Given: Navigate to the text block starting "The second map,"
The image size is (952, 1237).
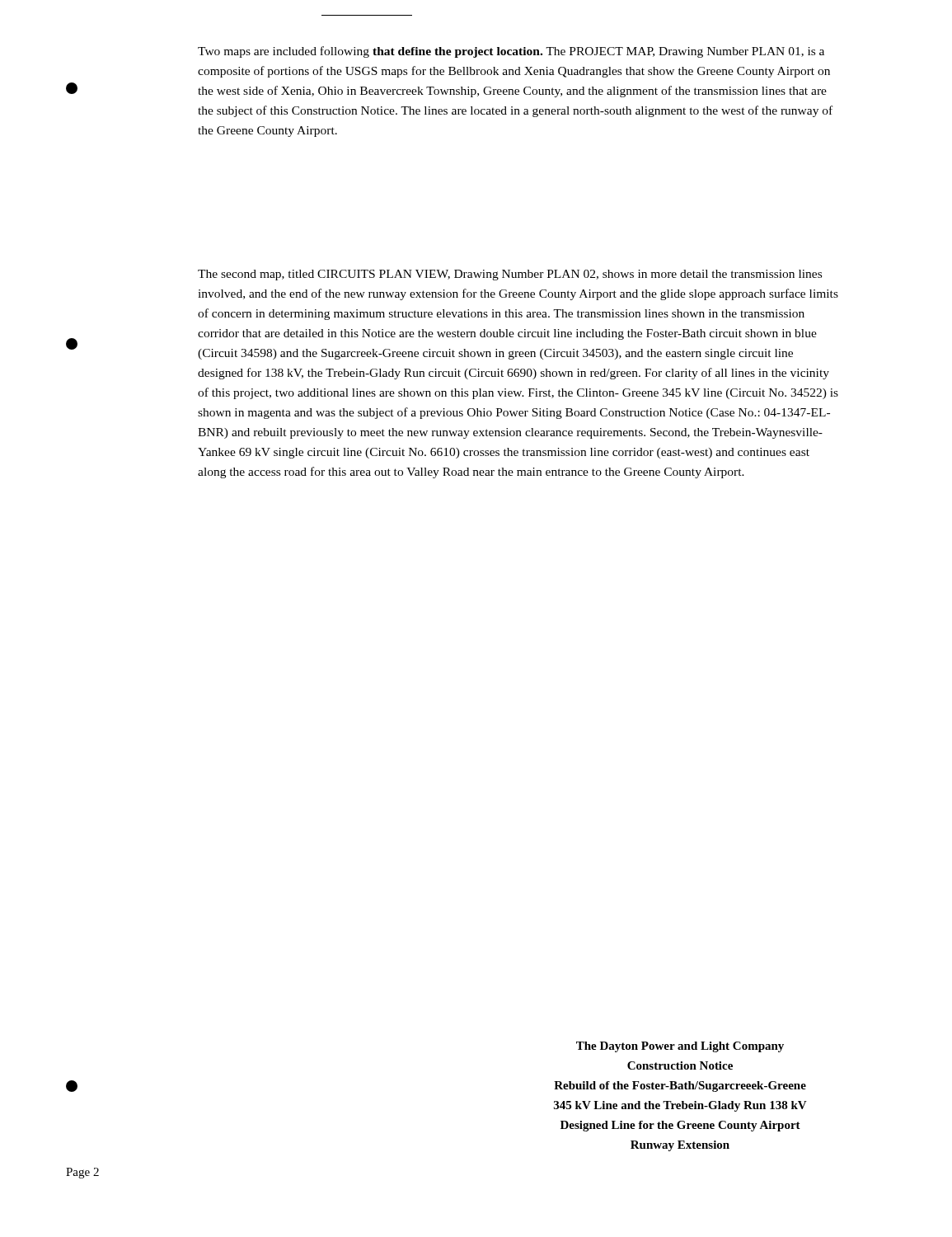Looking at the screenshot, I should (518, 372).
